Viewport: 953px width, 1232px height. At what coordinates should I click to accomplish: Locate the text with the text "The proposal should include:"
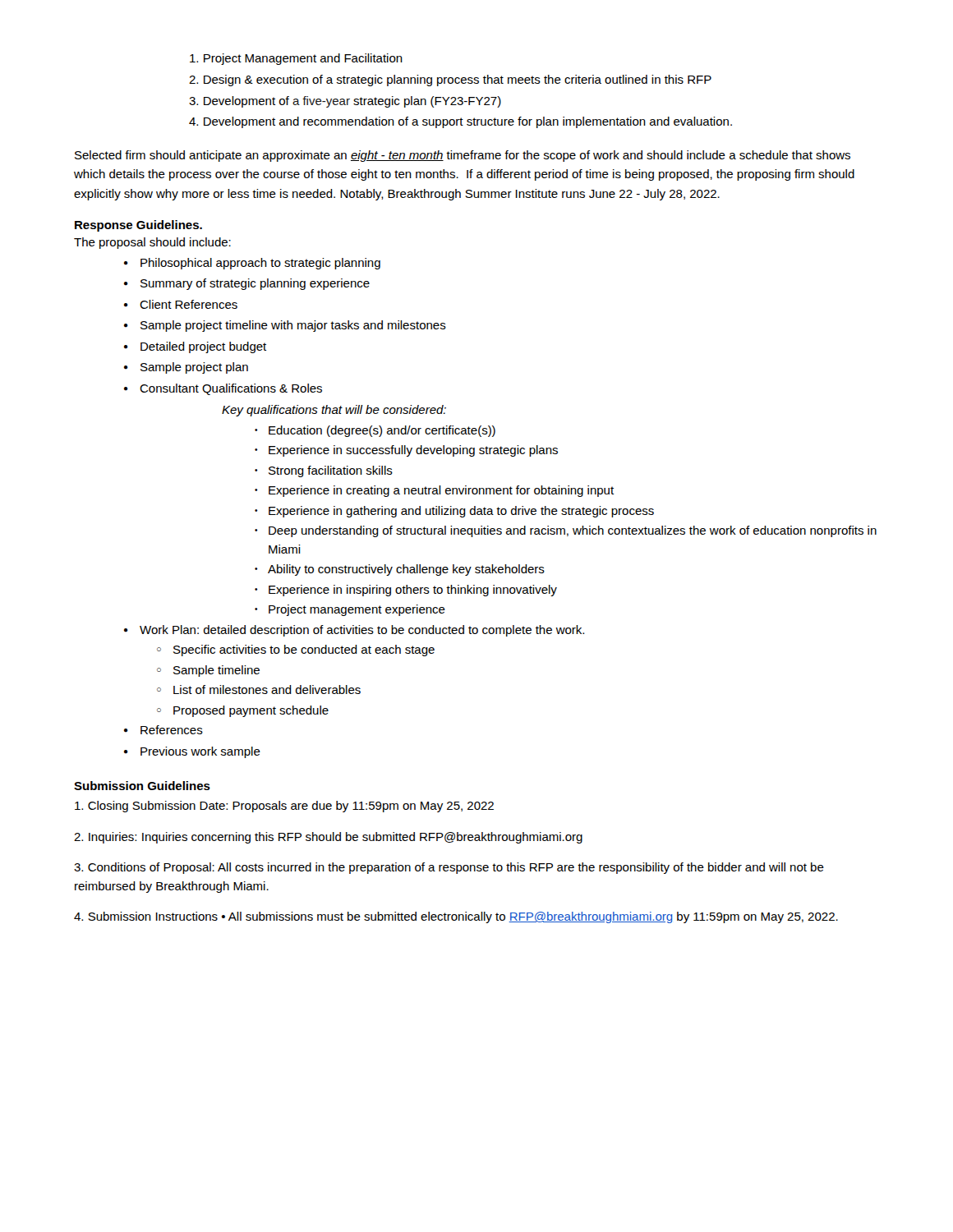tap(153, 242)
